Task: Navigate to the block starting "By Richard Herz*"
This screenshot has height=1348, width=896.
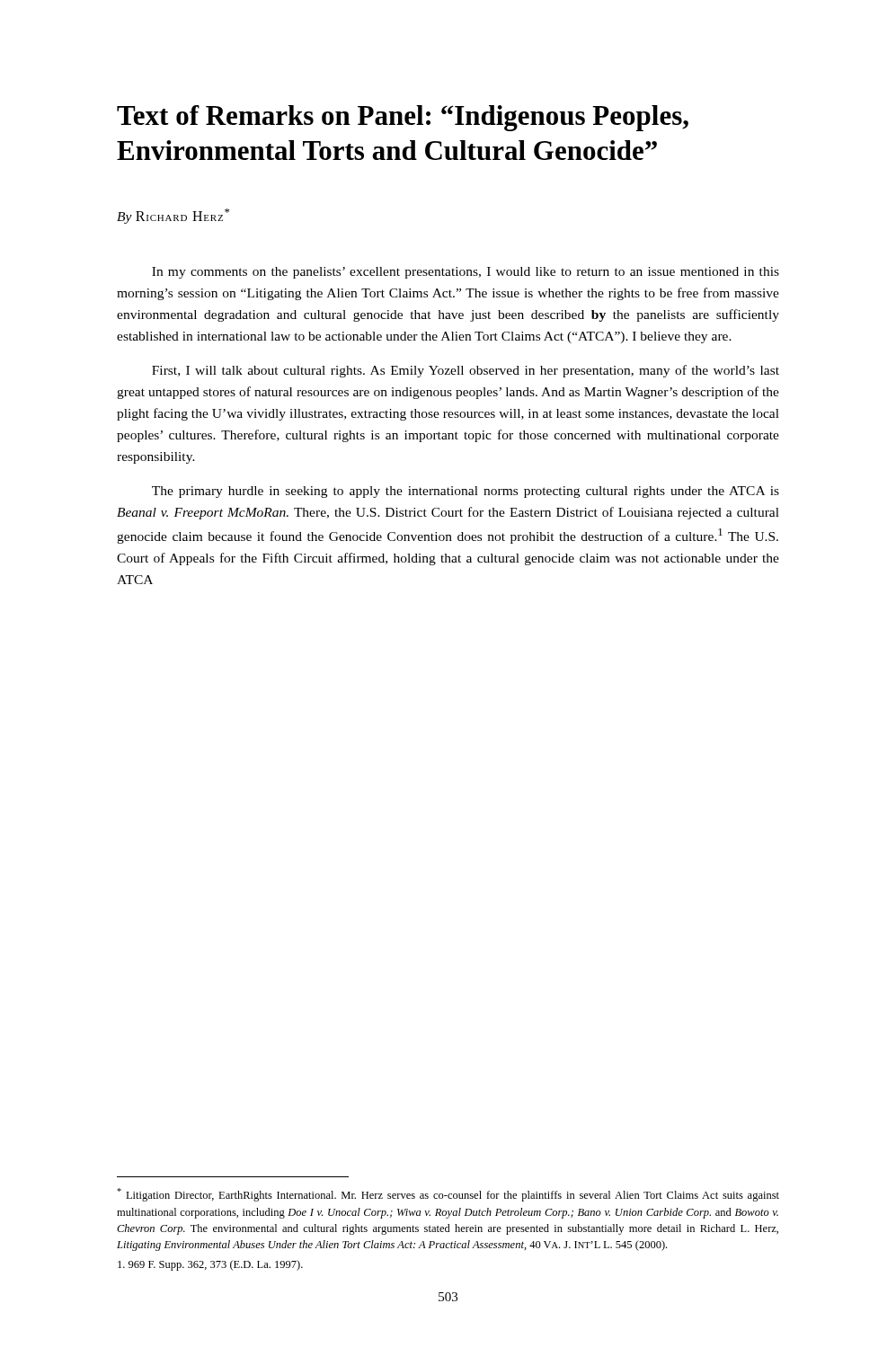Action: pos(174,214)
